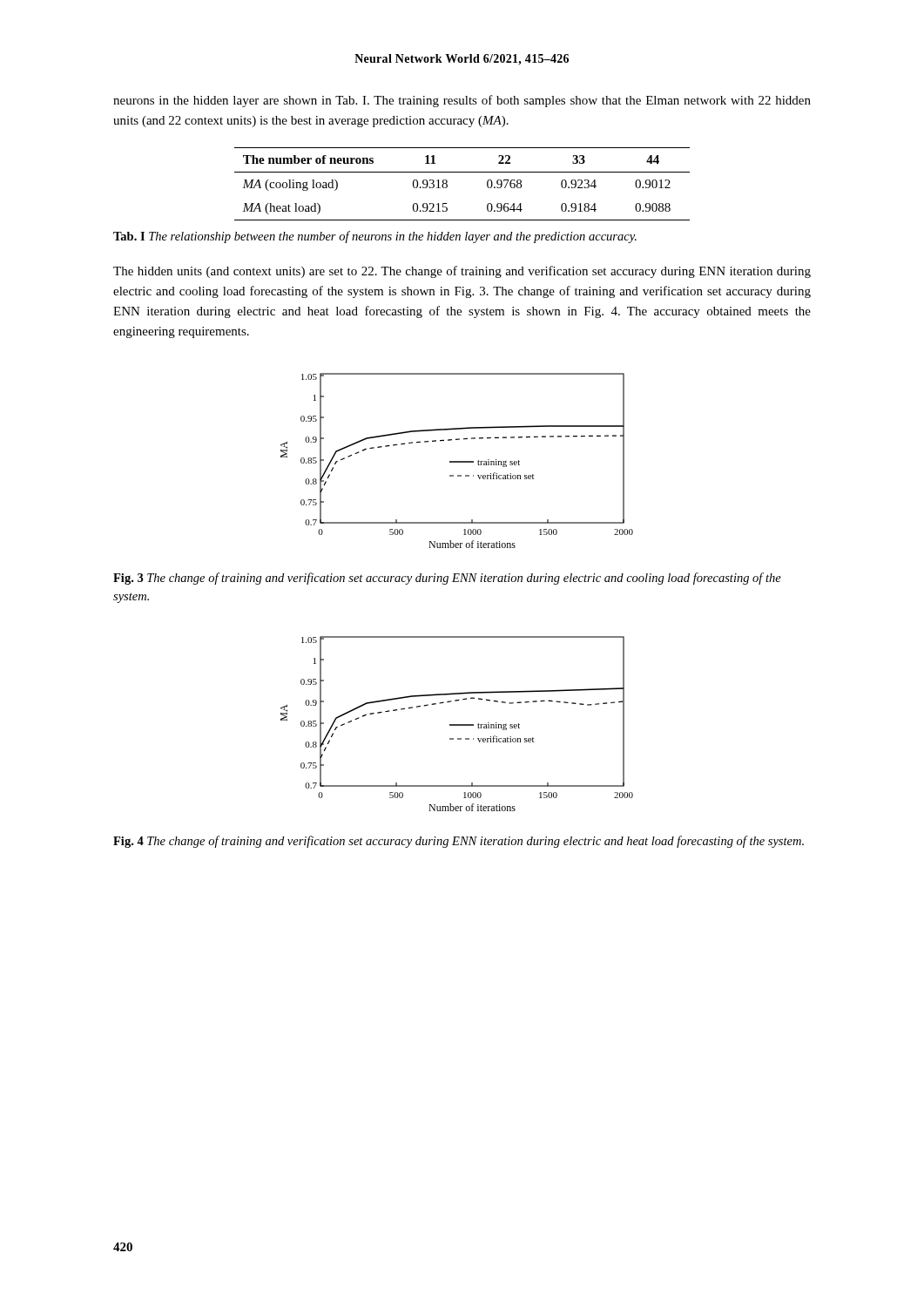924x1307 pixels.
Task: Locate the caption that reads "Fig. 3 The"
Action: [x=447, y=586]
